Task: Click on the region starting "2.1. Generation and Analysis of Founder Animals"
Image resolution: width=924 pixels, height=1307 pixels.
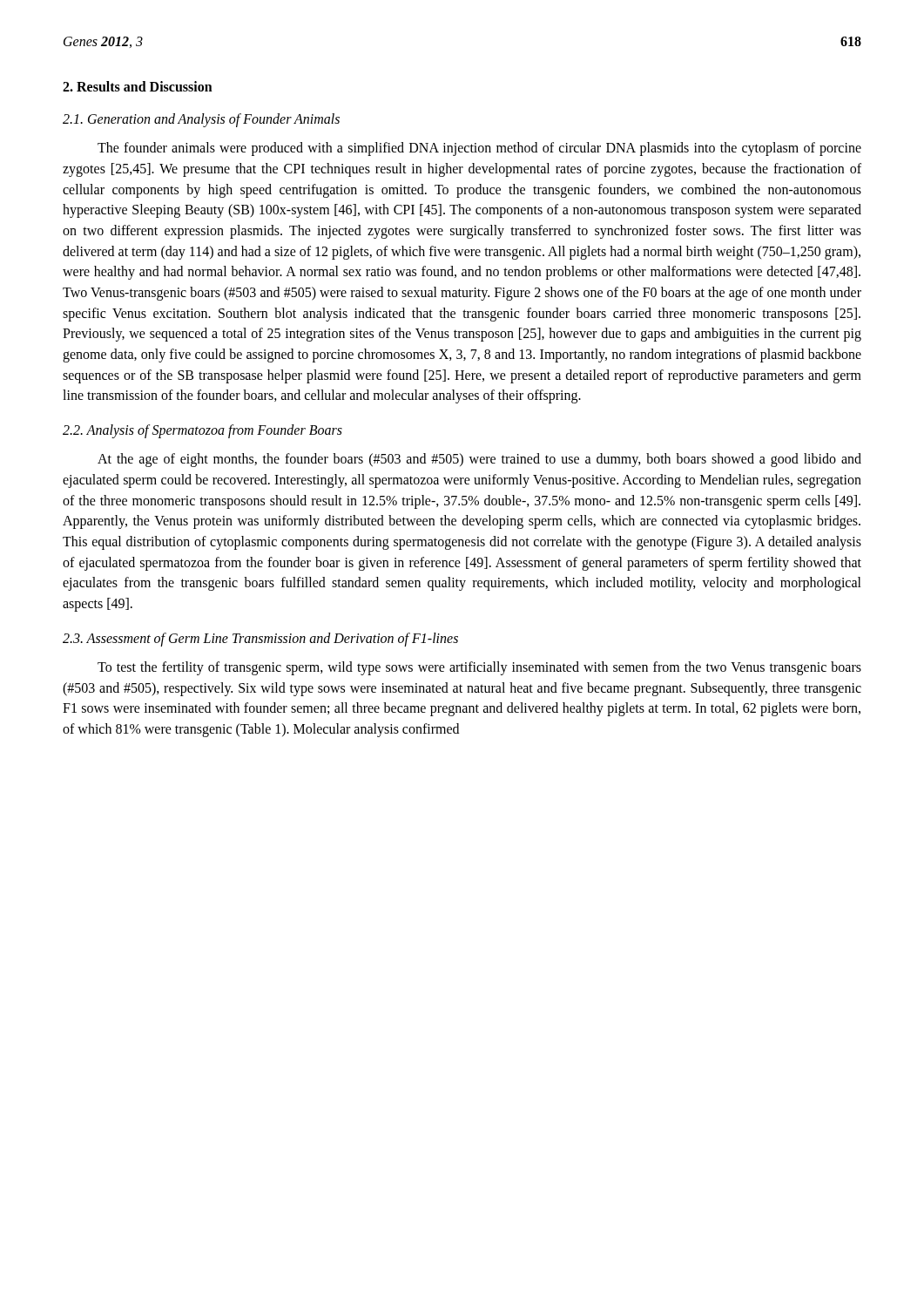Action: [201, 119]
